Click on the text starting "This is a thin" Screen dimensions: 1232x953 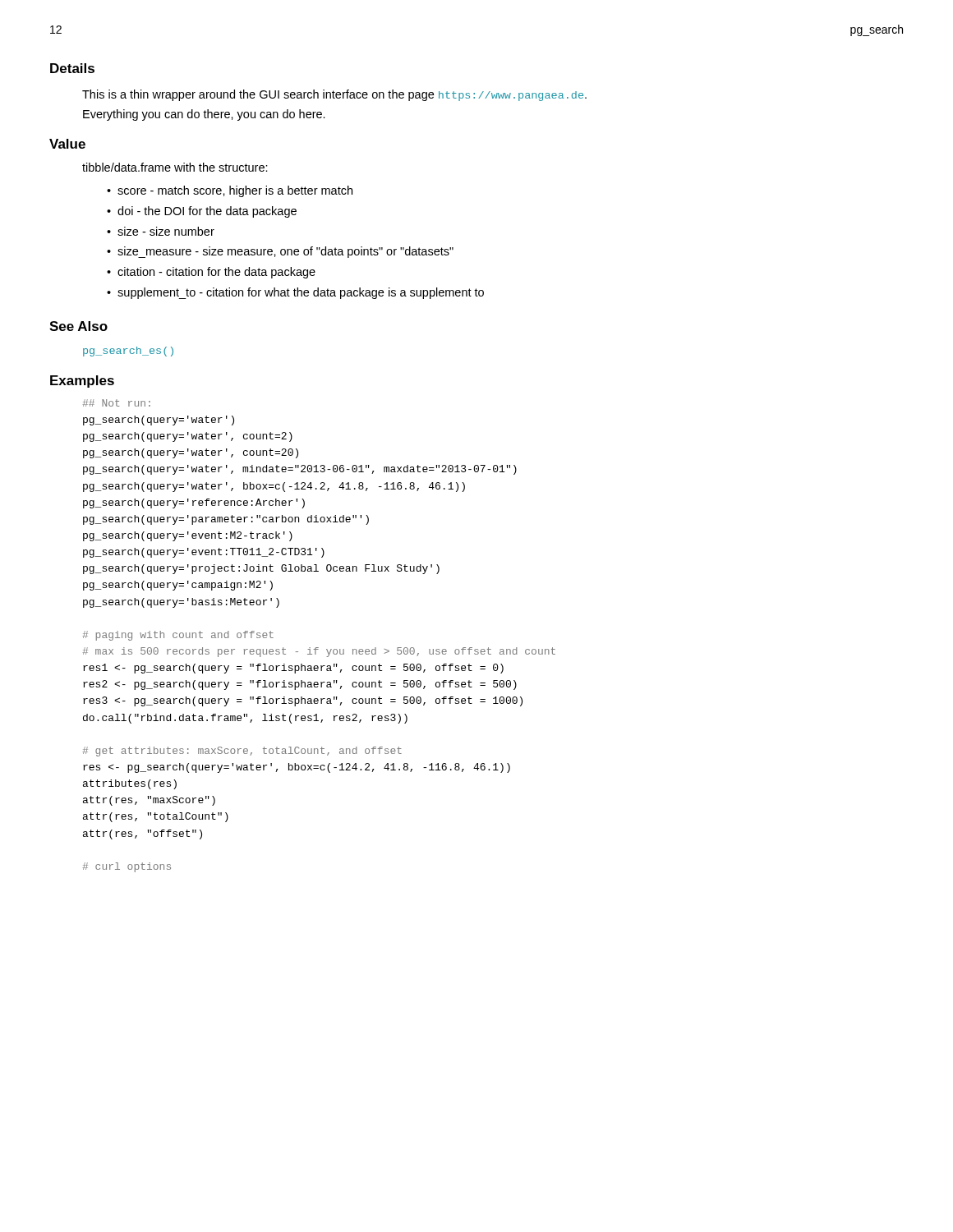click(x=335, y=104)
